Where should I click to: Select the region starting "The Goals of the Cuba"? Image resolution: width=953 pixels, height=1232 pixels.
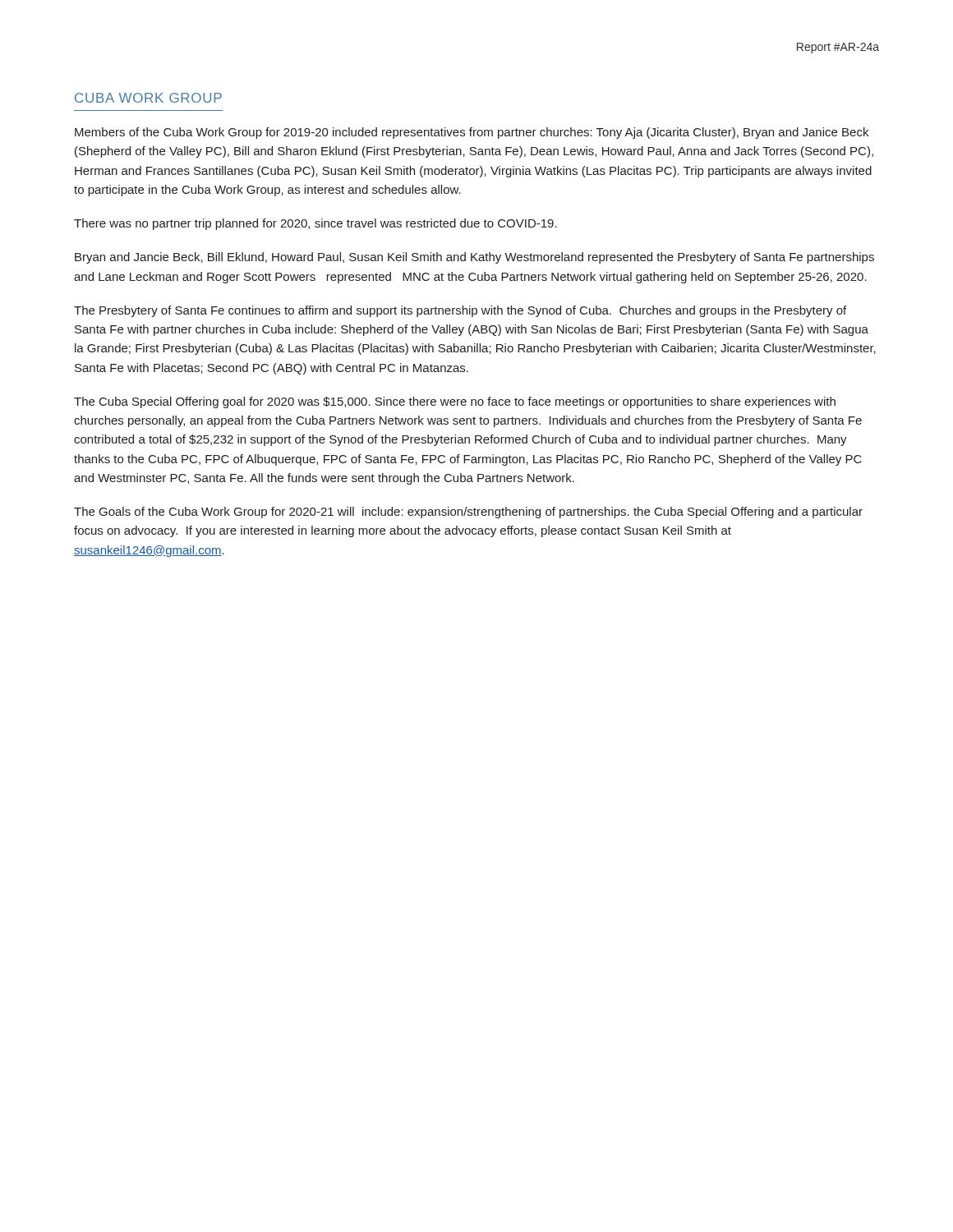[x=468, y=530]
